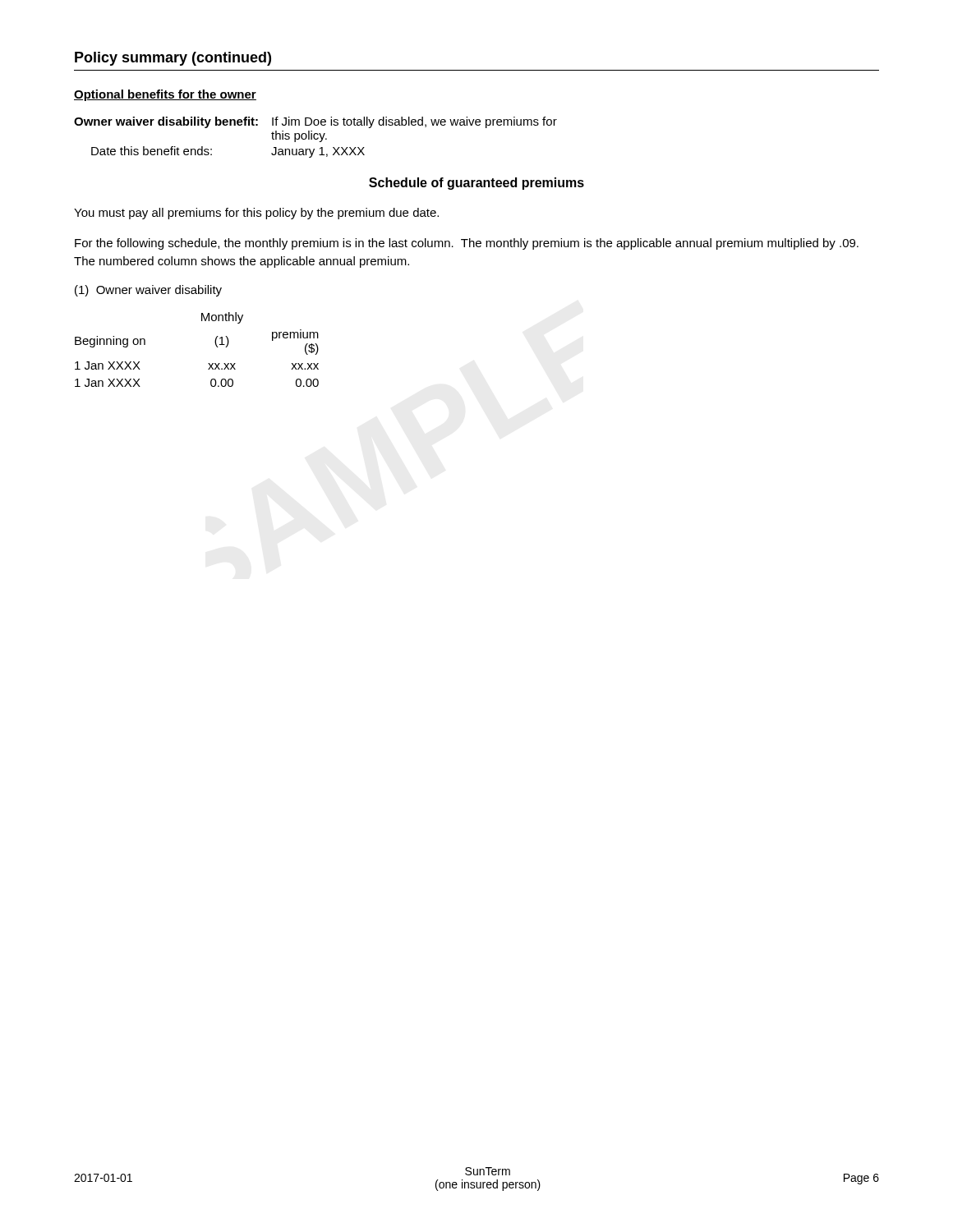Select the table that reads "Beginning on"

pos(476,349)
